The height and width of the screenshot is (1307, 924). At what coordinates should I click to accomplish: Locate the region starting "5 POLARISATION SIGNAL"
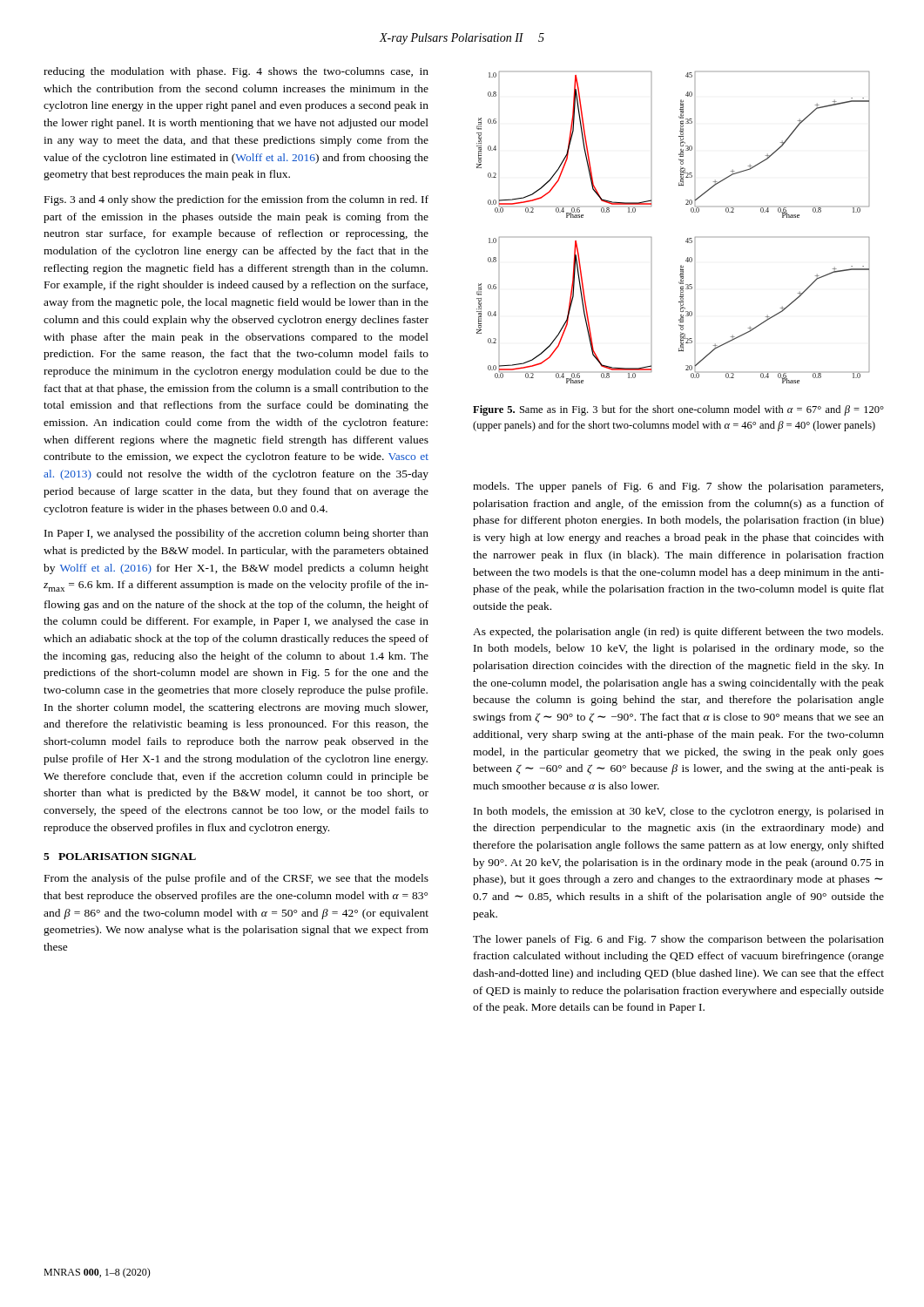pyautogui.click(x=120, y=856)
